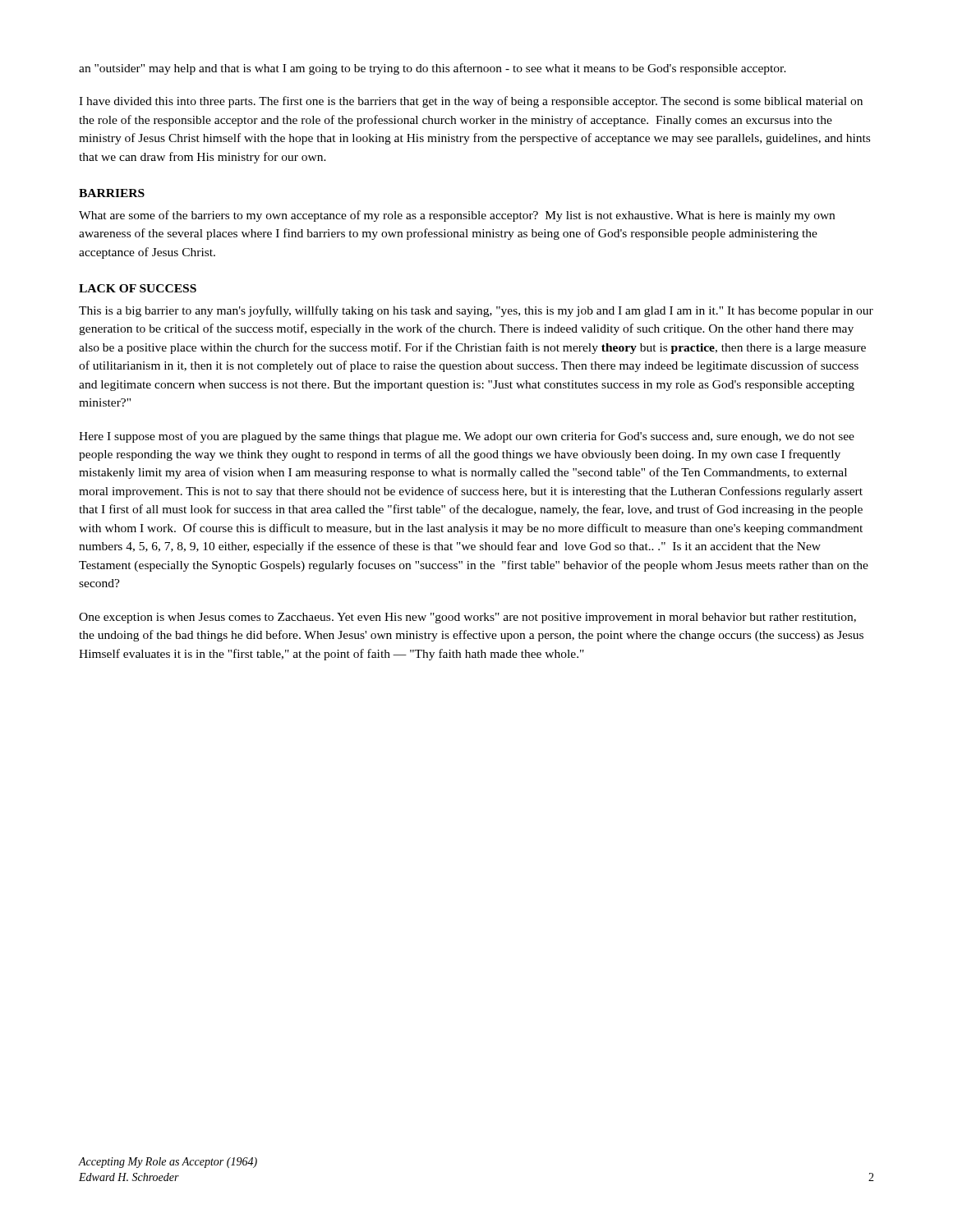Find the passage starting "One exception is when Jesus comes to"

tap(471, 635)
